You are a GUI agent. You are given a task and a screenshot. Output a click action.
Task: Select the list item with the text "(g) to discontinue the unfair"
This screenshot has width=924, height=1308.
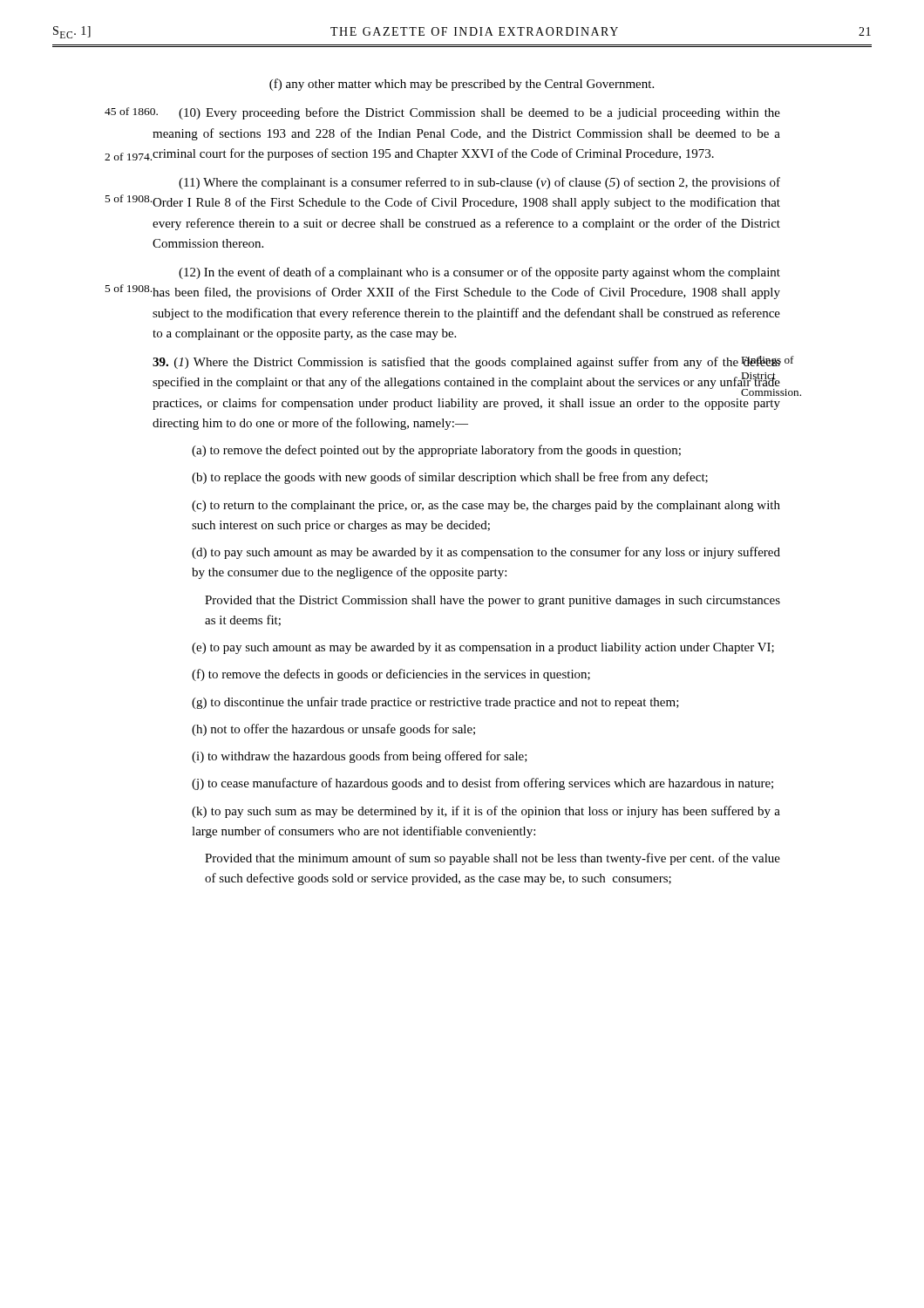tap(436, 702)
